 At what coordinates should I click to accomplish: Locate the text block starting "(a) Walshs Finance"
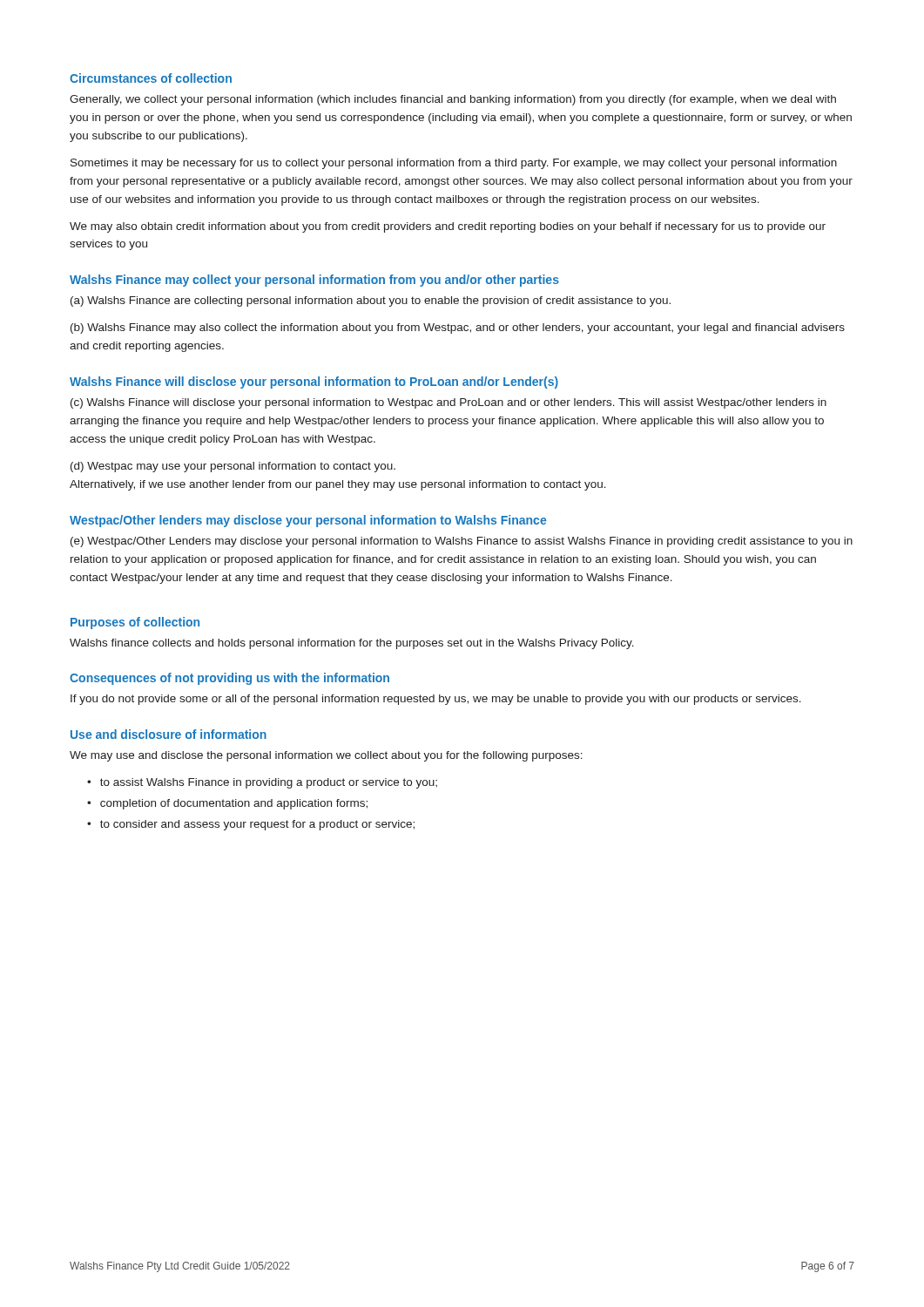click(x=371, y=300)
